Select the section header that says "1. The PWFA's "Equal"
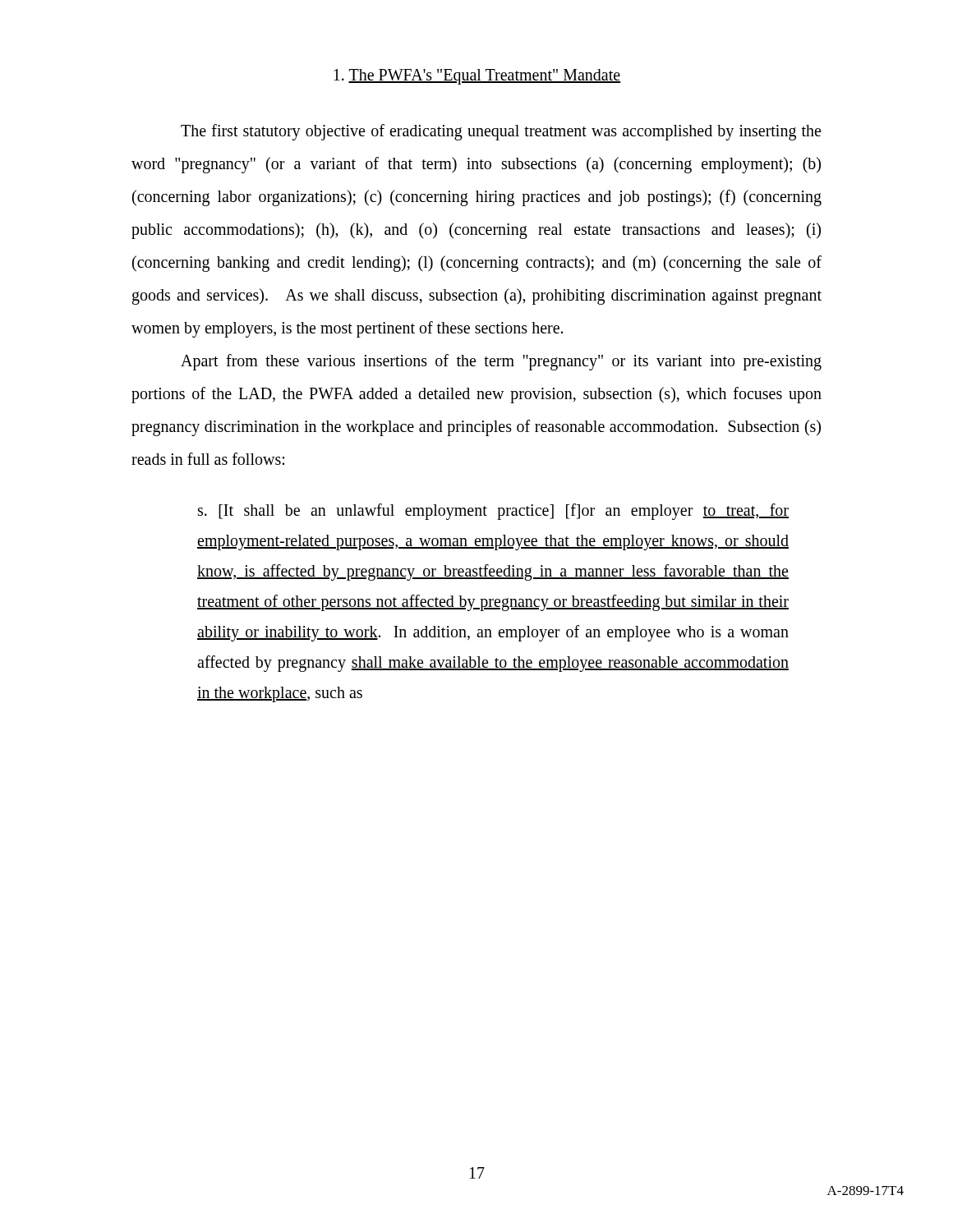This screenshot has height=1232, width=953. (476, 75)
